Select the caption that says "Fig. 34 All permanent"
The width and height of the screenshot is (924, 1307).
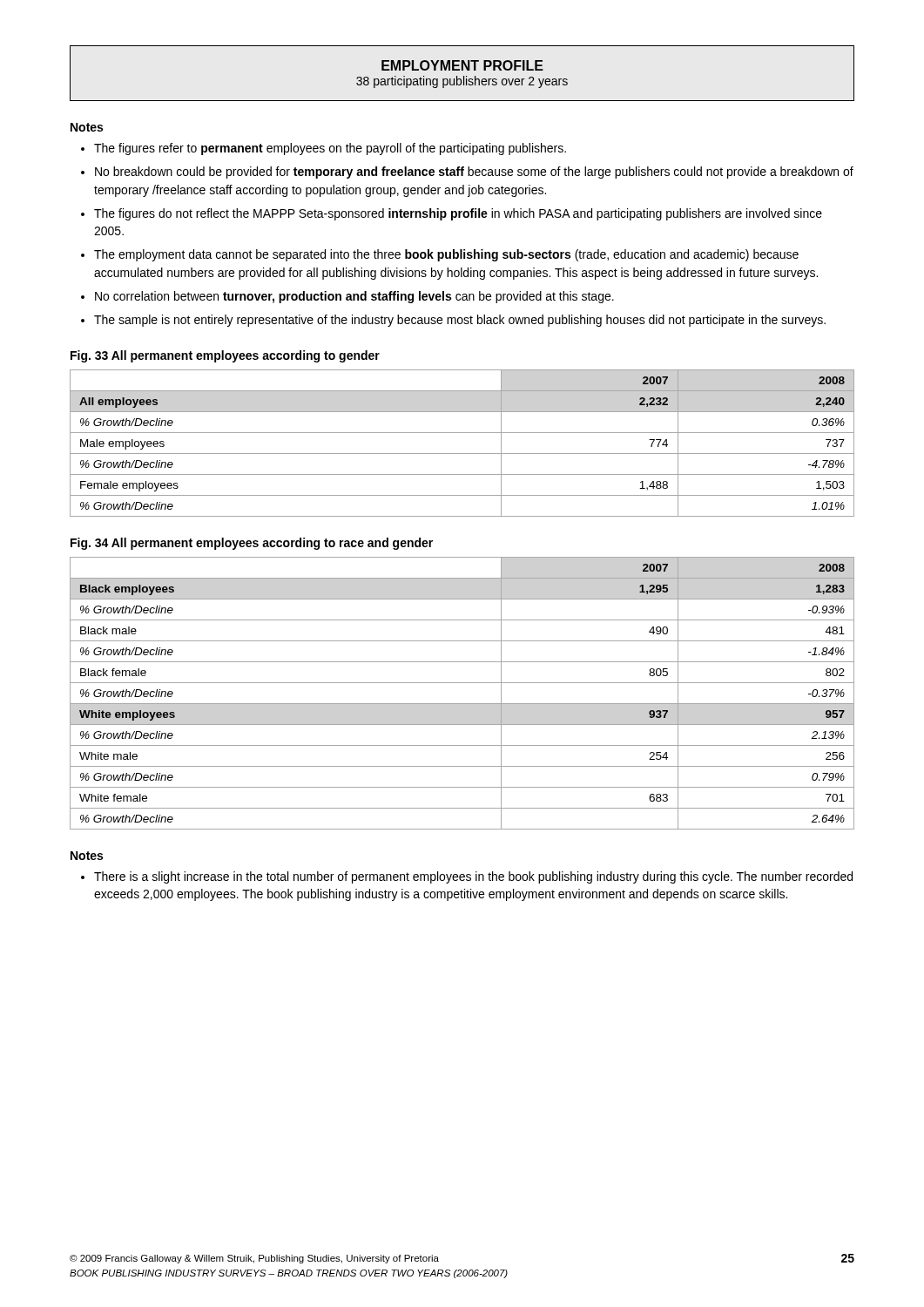[251, 543]
